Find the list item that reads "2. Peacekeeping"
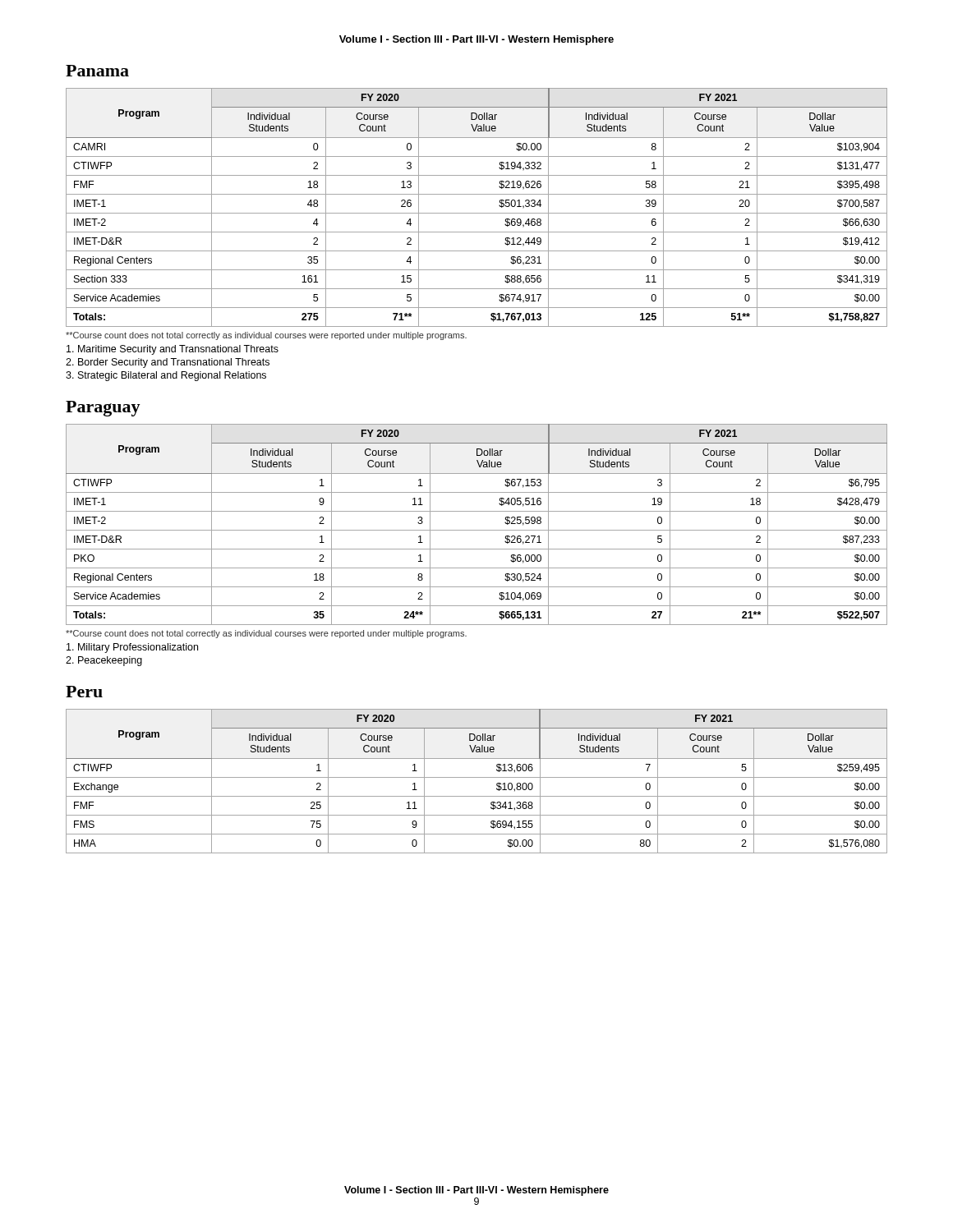This screenshot has height=1232, width=953. [104, 660]
